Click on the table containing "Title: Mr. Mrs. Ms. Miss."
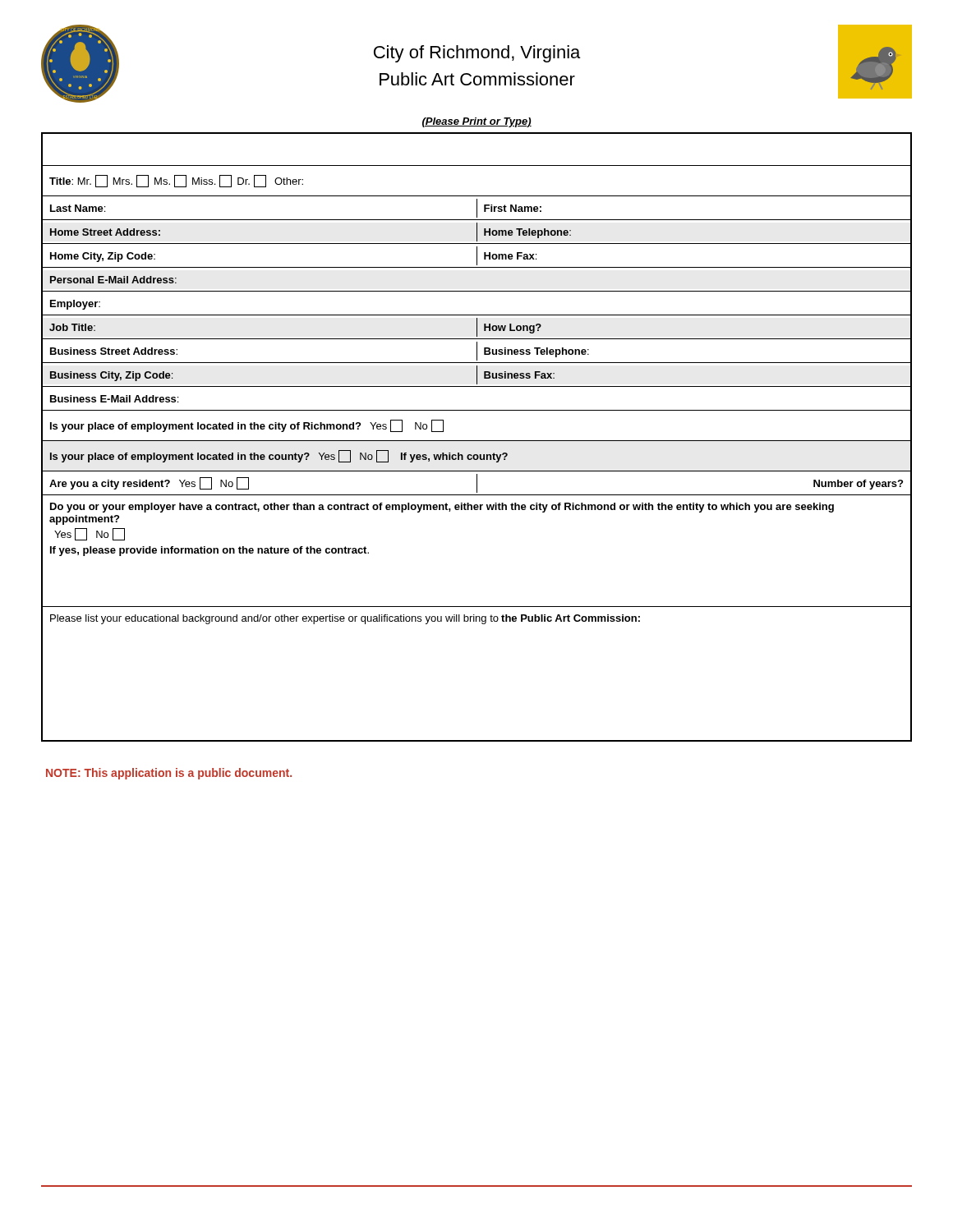This screenshot has width=953, height=1232. point(476,437)
